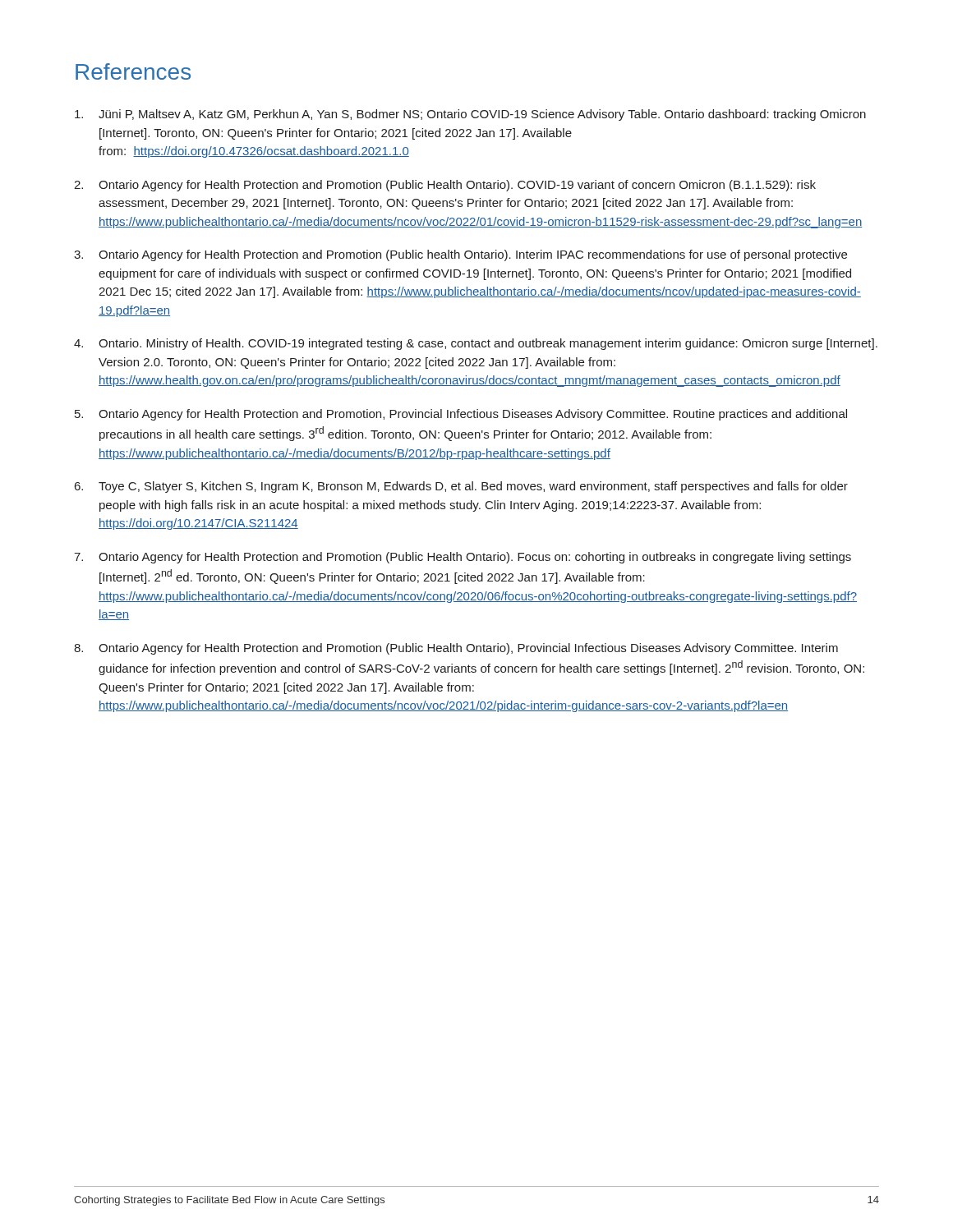Point to the block beginning "8. Ontario Agency"
Screen dimensions: 1232x953
(476, 677)
